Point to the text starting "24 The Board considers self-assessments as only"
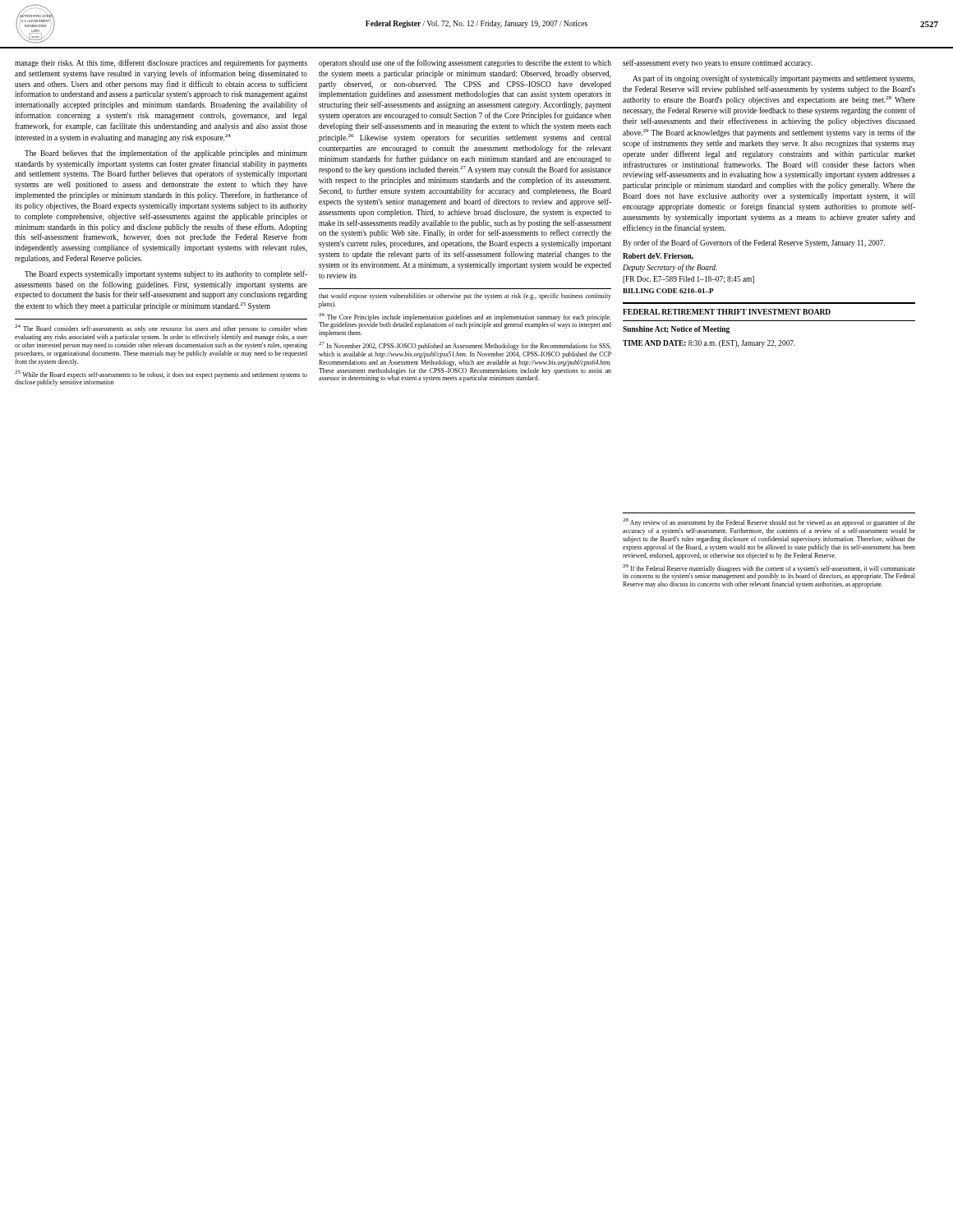Viewport: 953px width, 1232px height. point(161,345)
